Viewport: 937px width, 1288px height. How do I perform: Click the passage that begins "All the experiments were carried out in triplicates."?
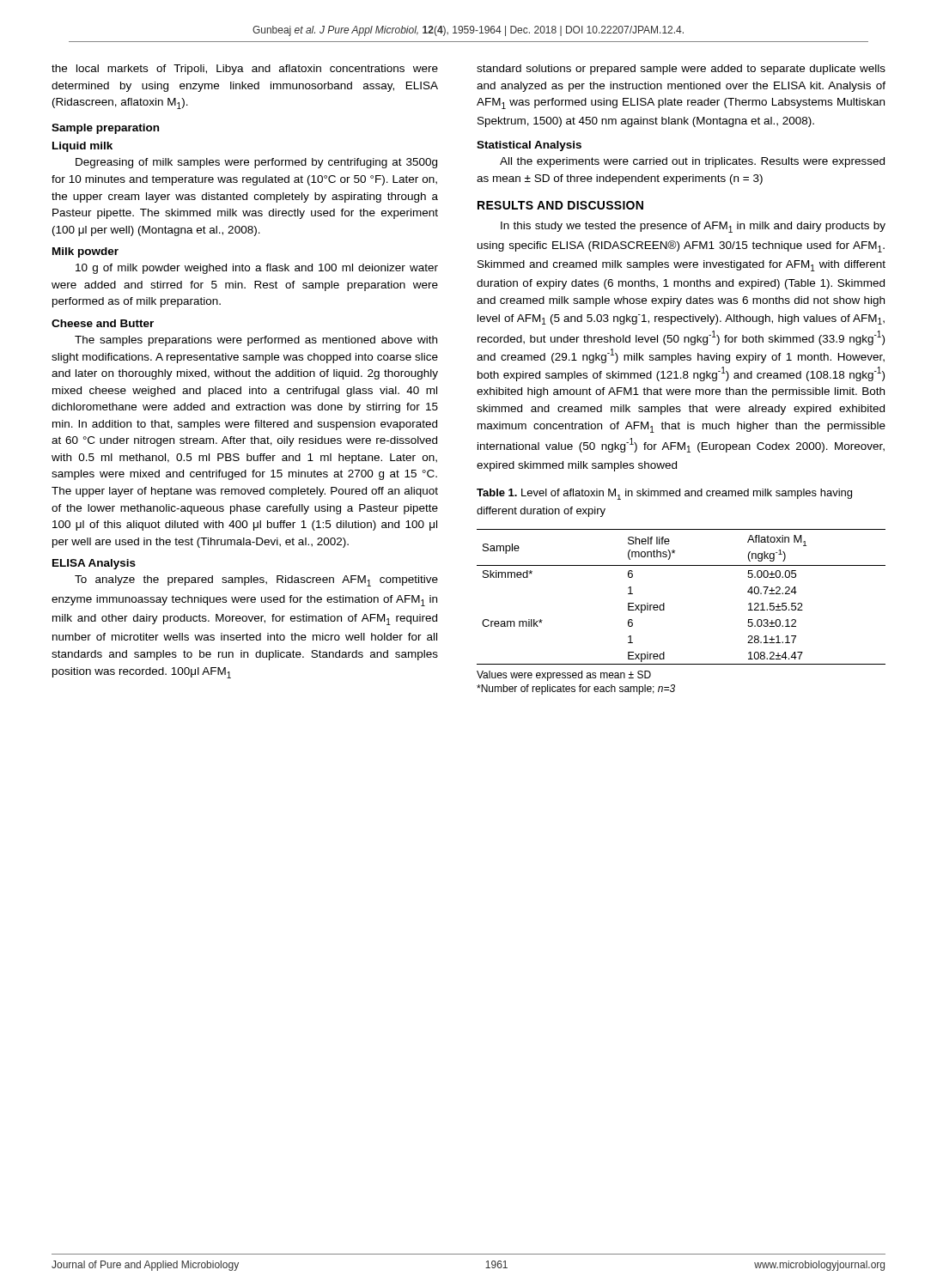pyautogui.click(x=681, y=170)
